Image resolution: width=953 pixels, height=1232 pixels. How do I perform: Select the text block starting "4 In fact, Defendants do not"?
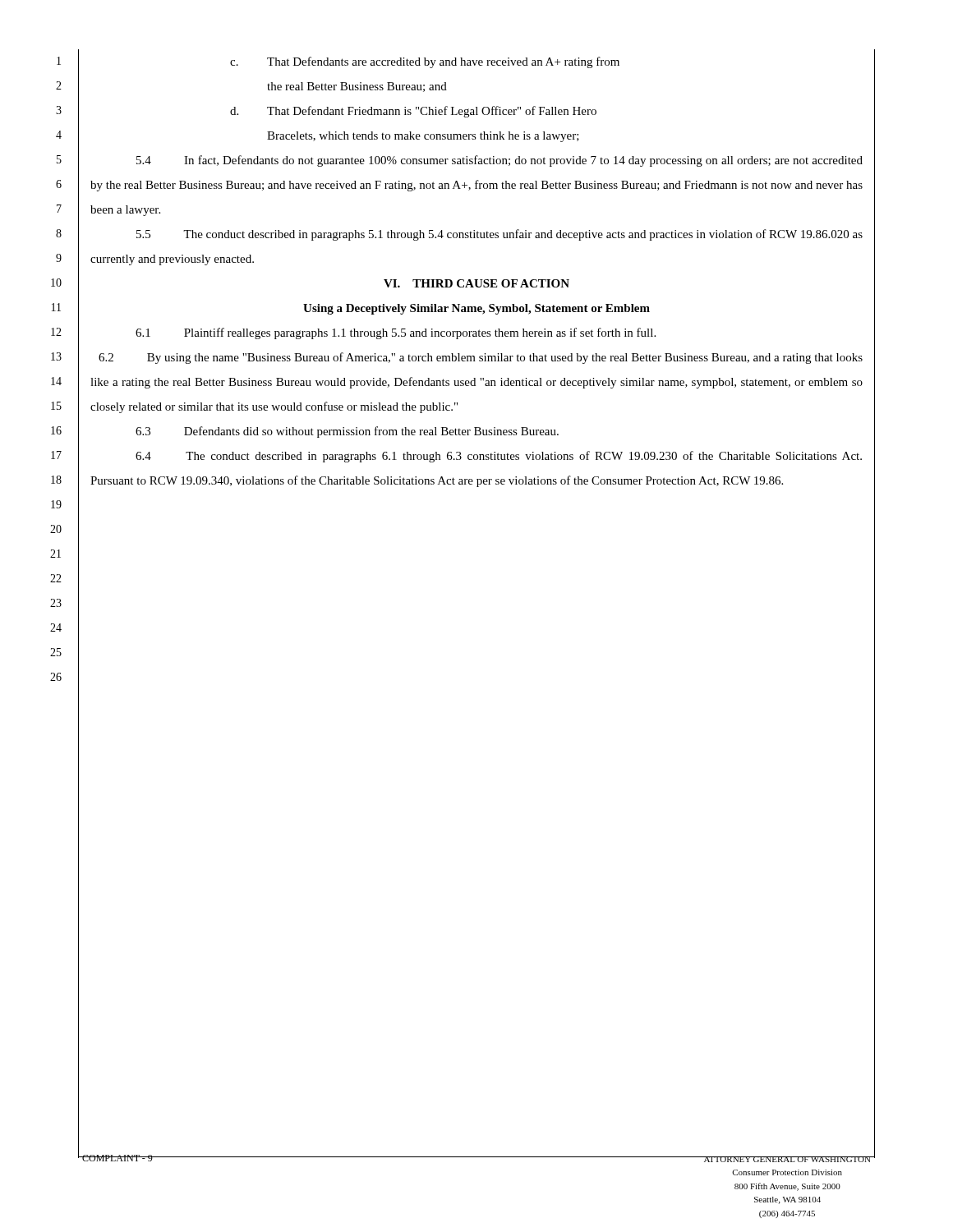(x=476, y=182)
